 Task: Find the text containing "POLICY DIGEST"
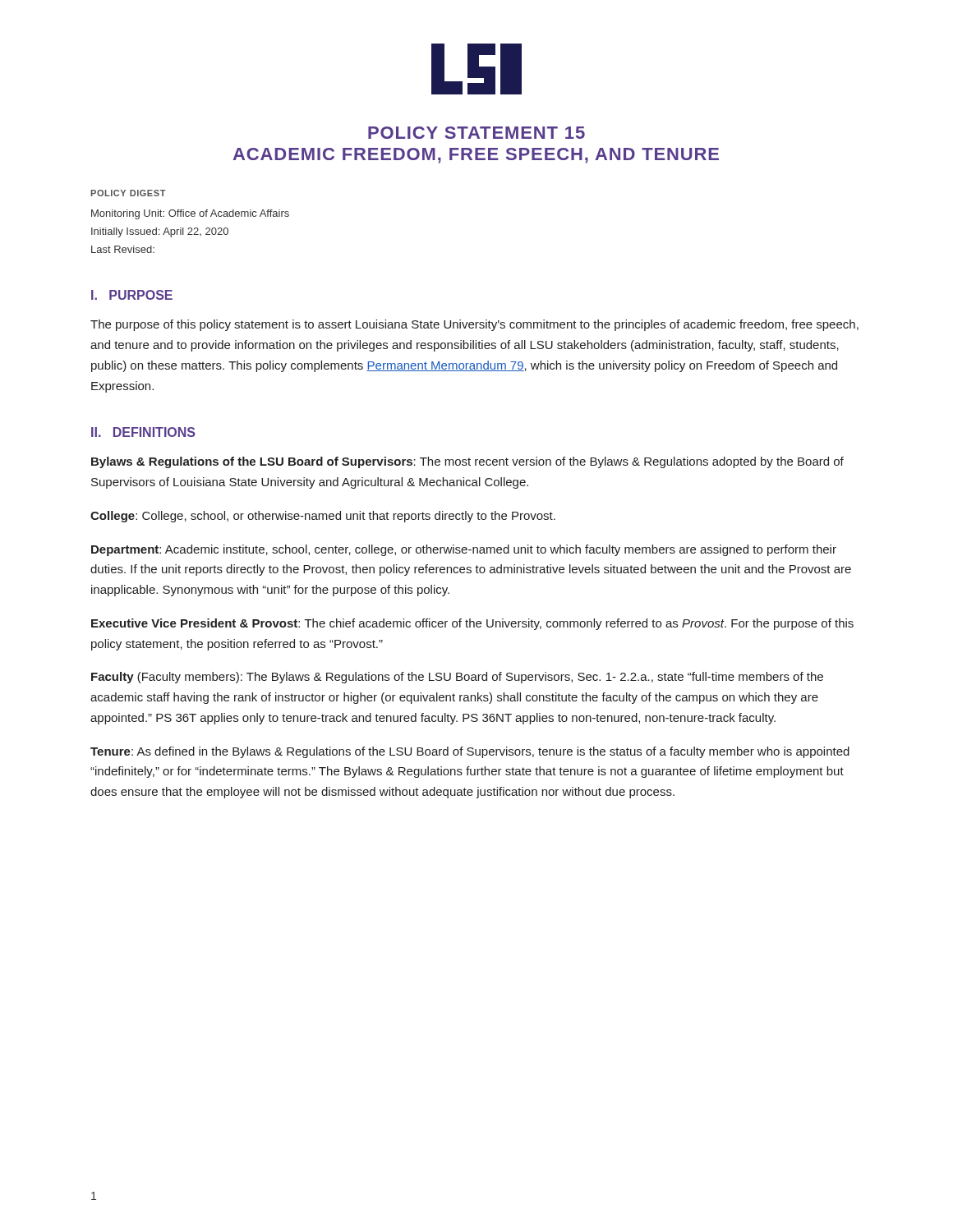[x=128, y=193]
